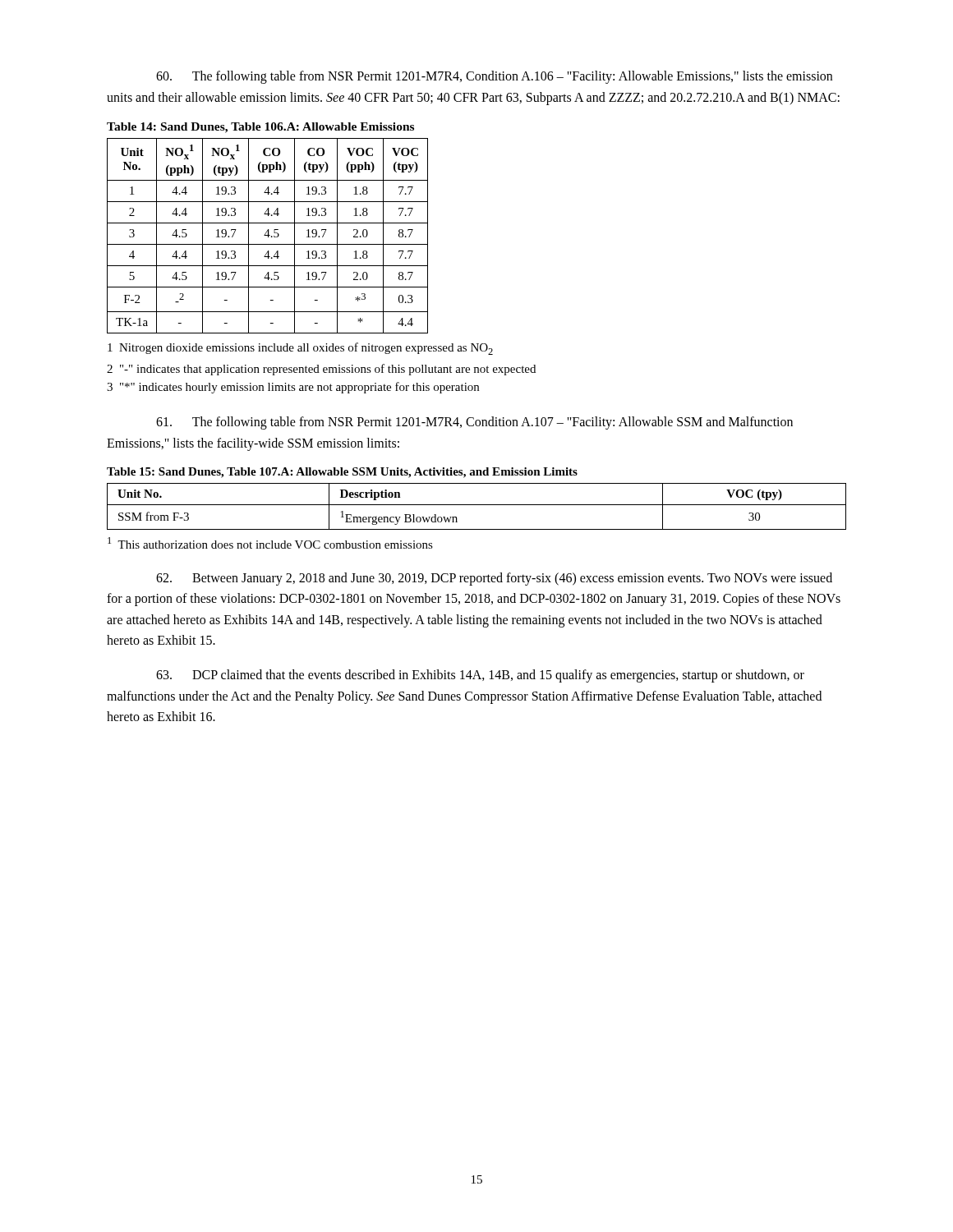Click on the element starting "Table 14: Sand"
This screenshot has height=1232, width=953.
261,126
